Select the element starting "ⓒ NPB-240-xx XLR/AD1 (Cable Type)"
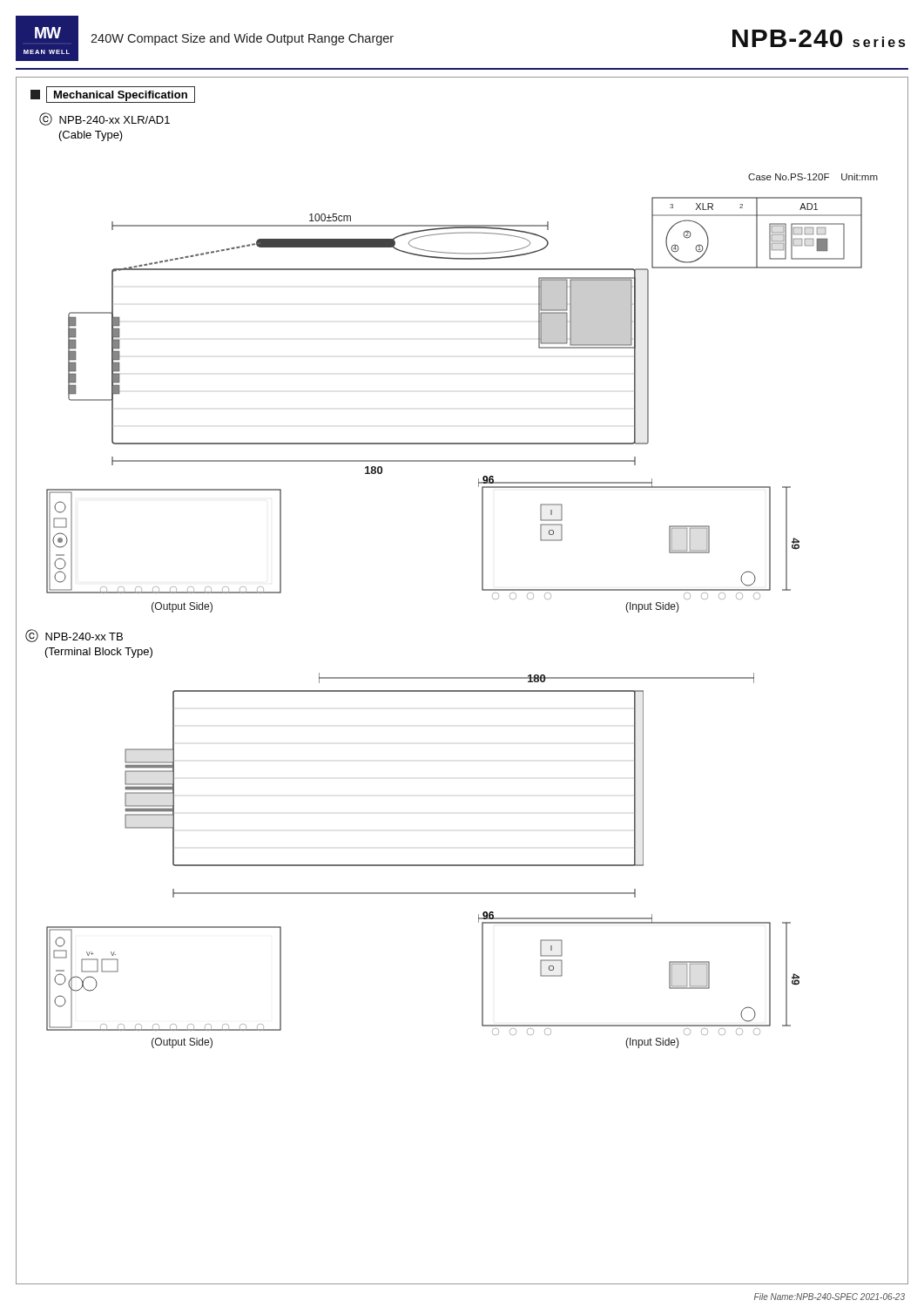 coord(105,126)
